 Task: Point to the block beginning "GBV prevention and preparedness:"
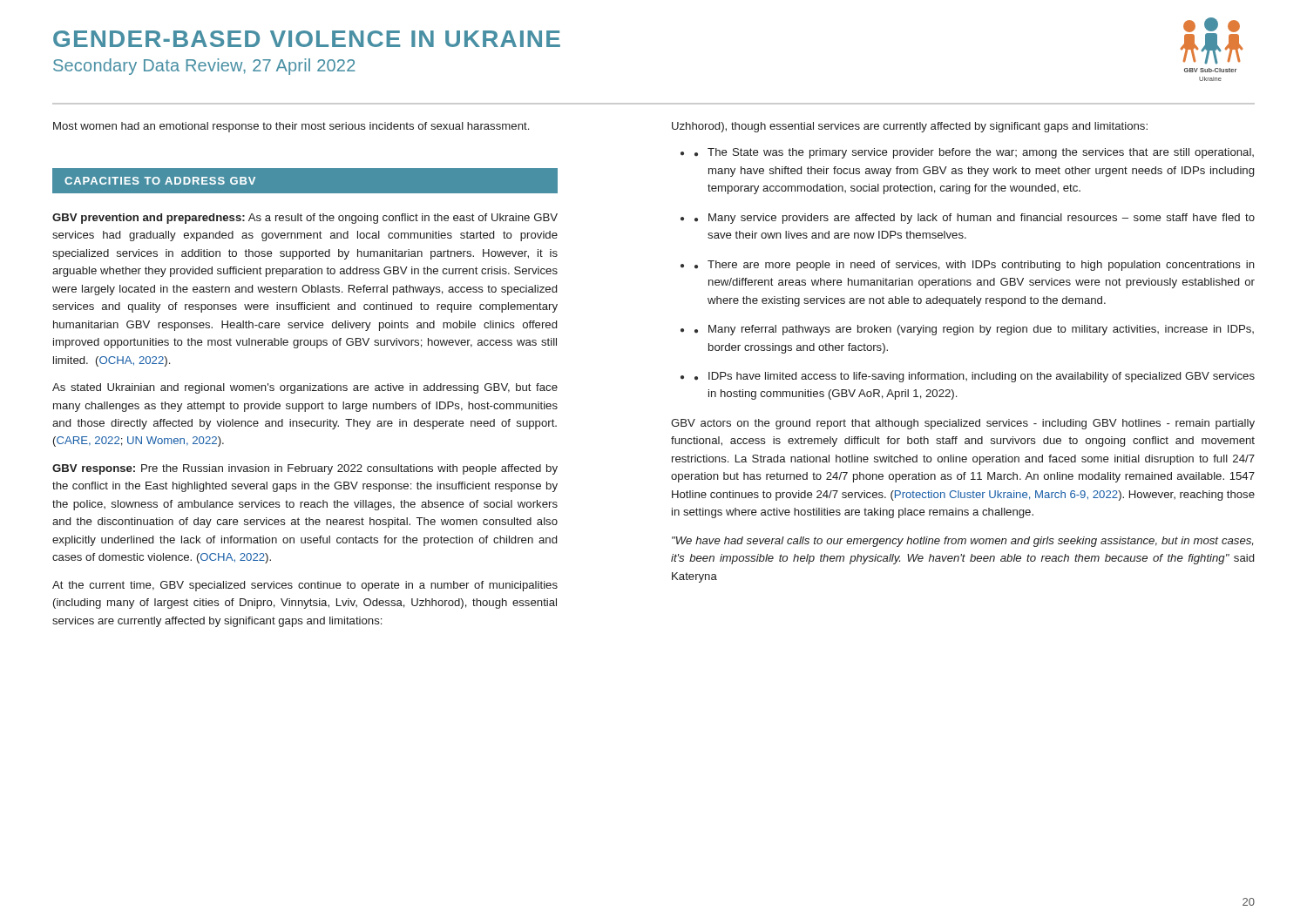click(305, 289)
